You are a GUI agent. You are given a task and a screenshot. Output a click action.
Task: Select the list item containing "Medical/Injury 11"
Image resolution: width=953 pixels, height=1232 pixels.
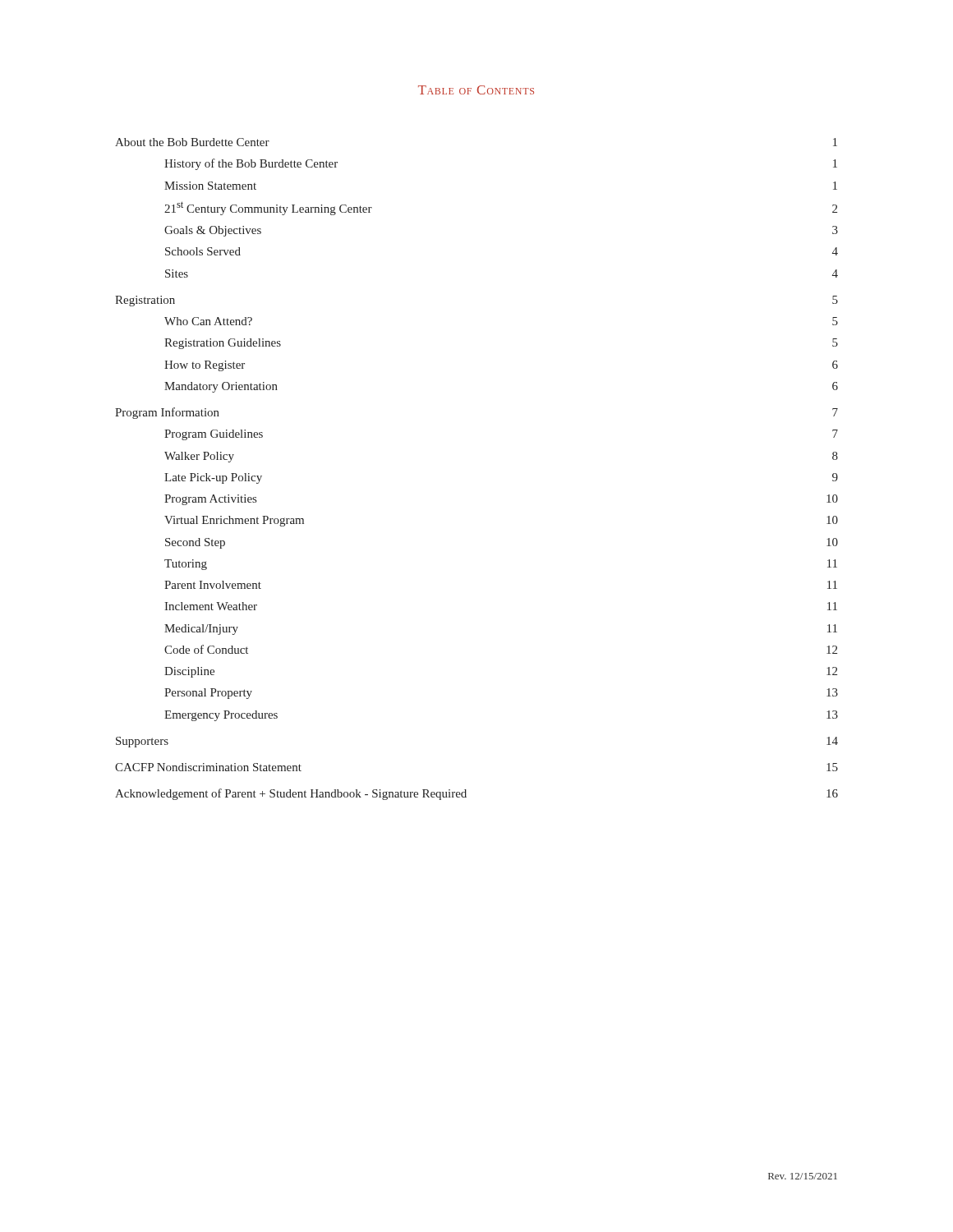(x=210, y=630)
